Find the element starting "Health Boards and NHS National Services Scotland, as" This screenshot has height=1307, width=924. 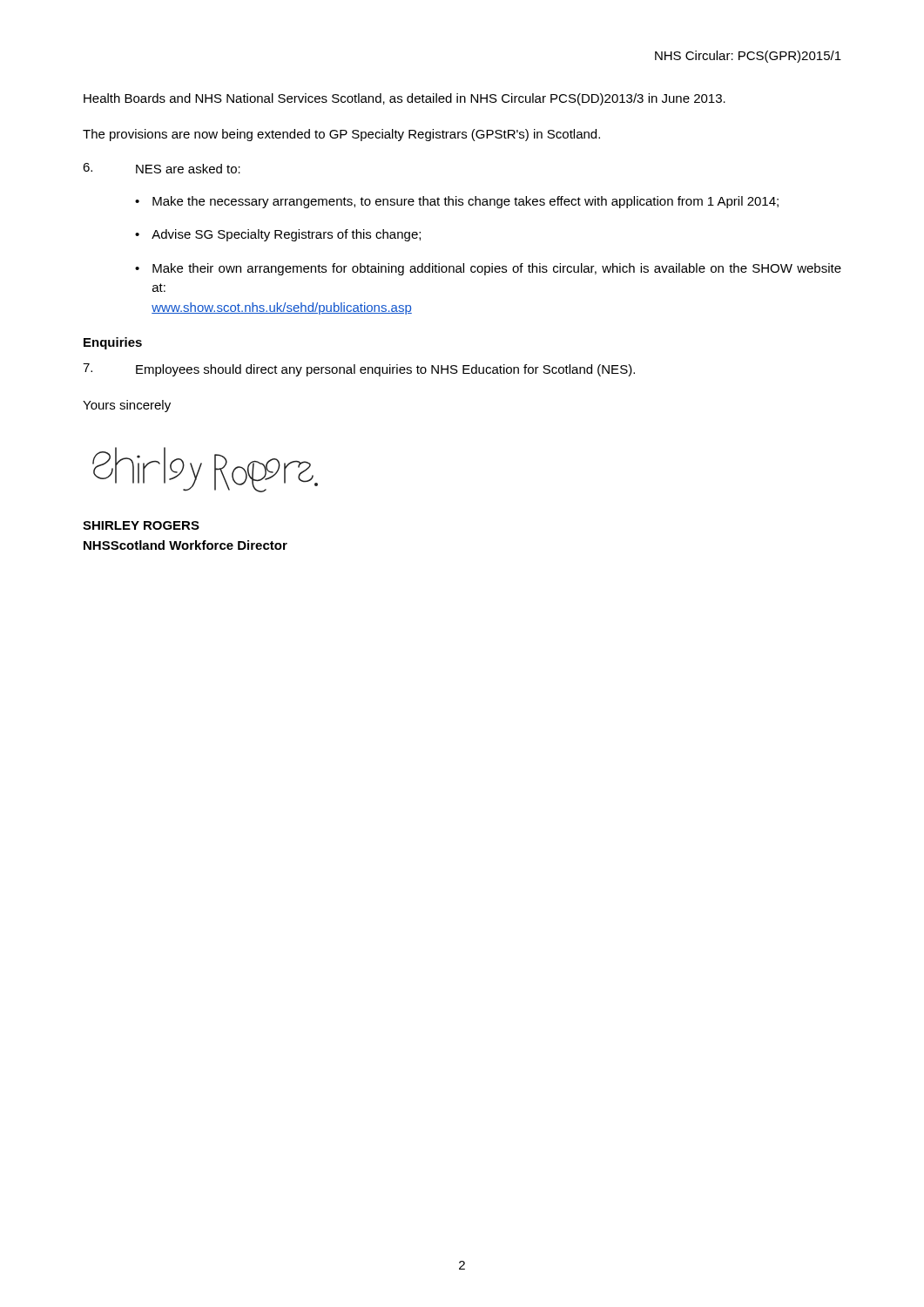pos(404,98)
